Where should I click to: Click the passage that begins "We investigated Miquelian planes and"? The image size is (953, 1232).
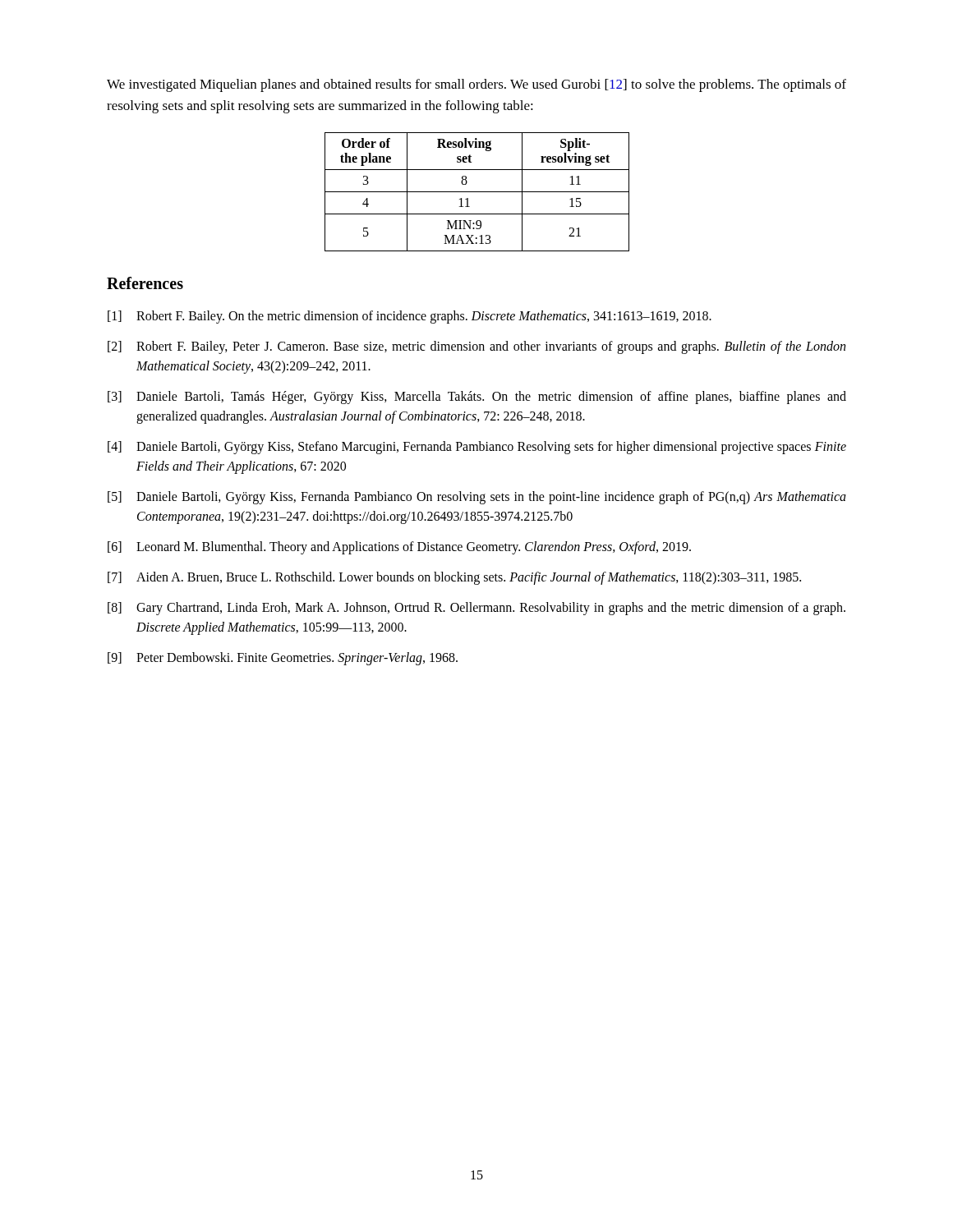(476, 95)
